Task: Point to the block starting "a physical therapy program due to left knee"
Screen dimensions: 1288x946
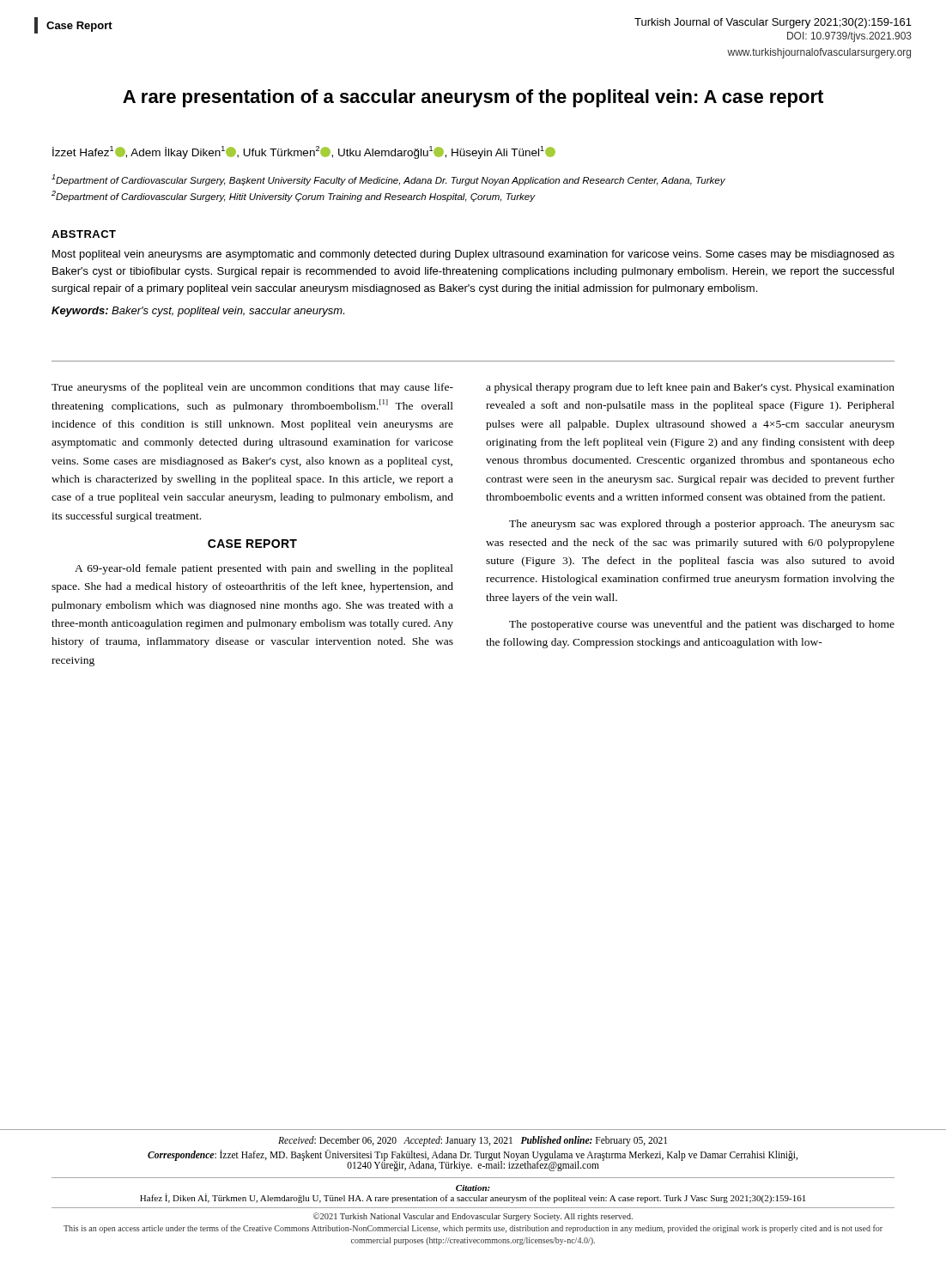Action: point(690,515)
